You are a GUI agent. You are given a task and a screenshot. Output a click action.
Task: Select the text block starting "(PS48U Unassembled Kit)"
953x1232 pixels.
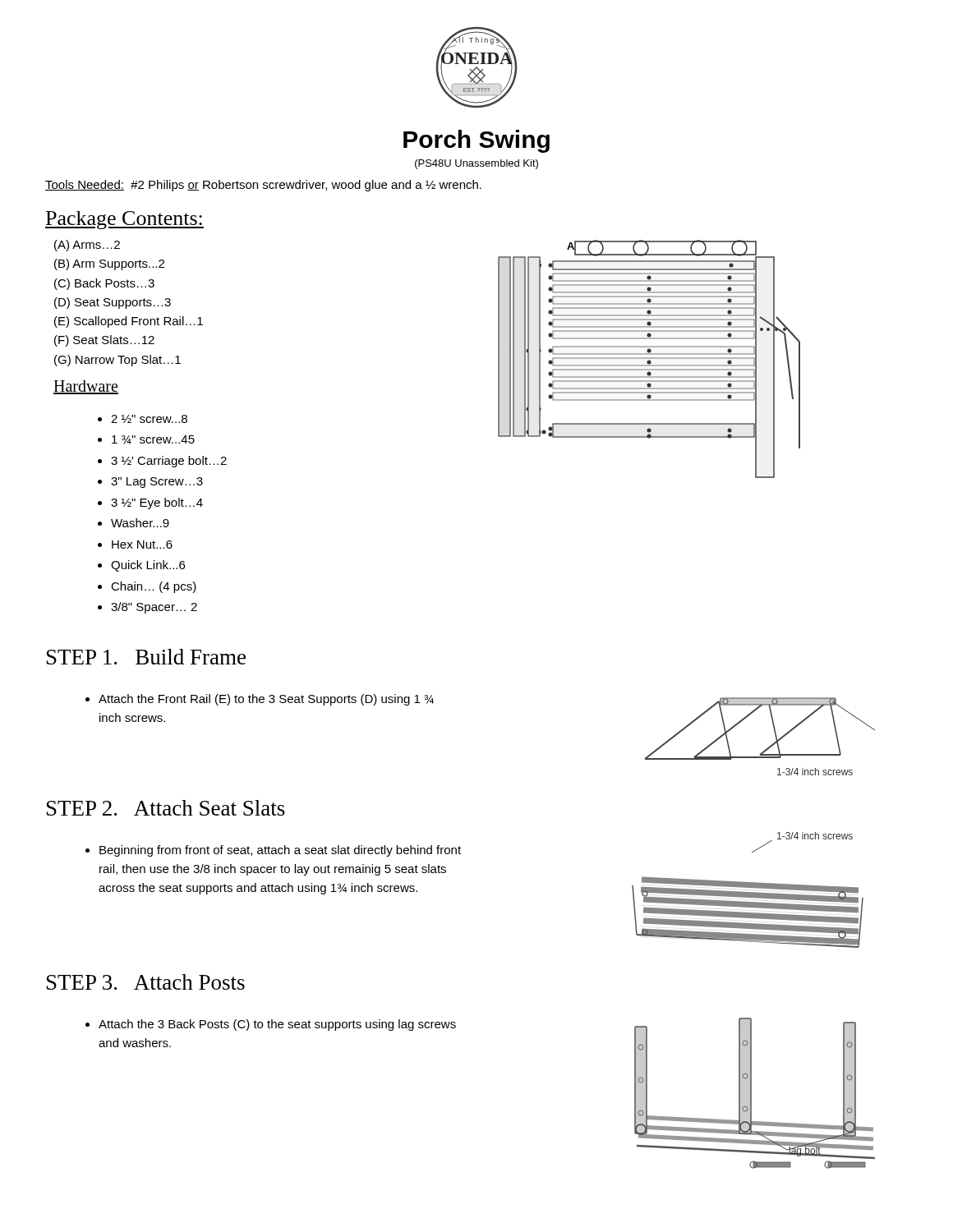[476, 163]
